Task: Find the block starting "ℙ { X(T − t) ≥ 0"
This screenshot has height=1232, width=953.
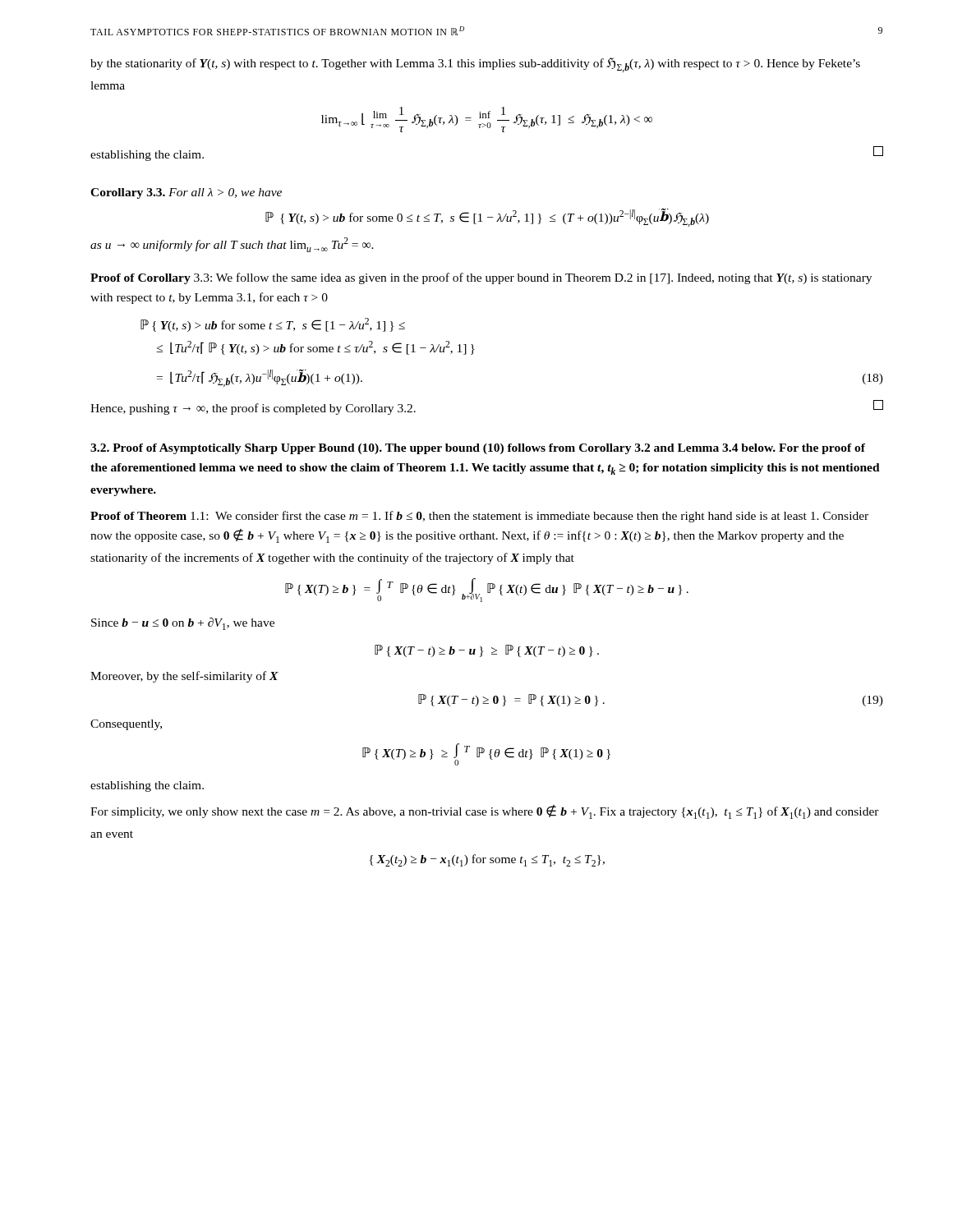Action: tap(511, 700)
